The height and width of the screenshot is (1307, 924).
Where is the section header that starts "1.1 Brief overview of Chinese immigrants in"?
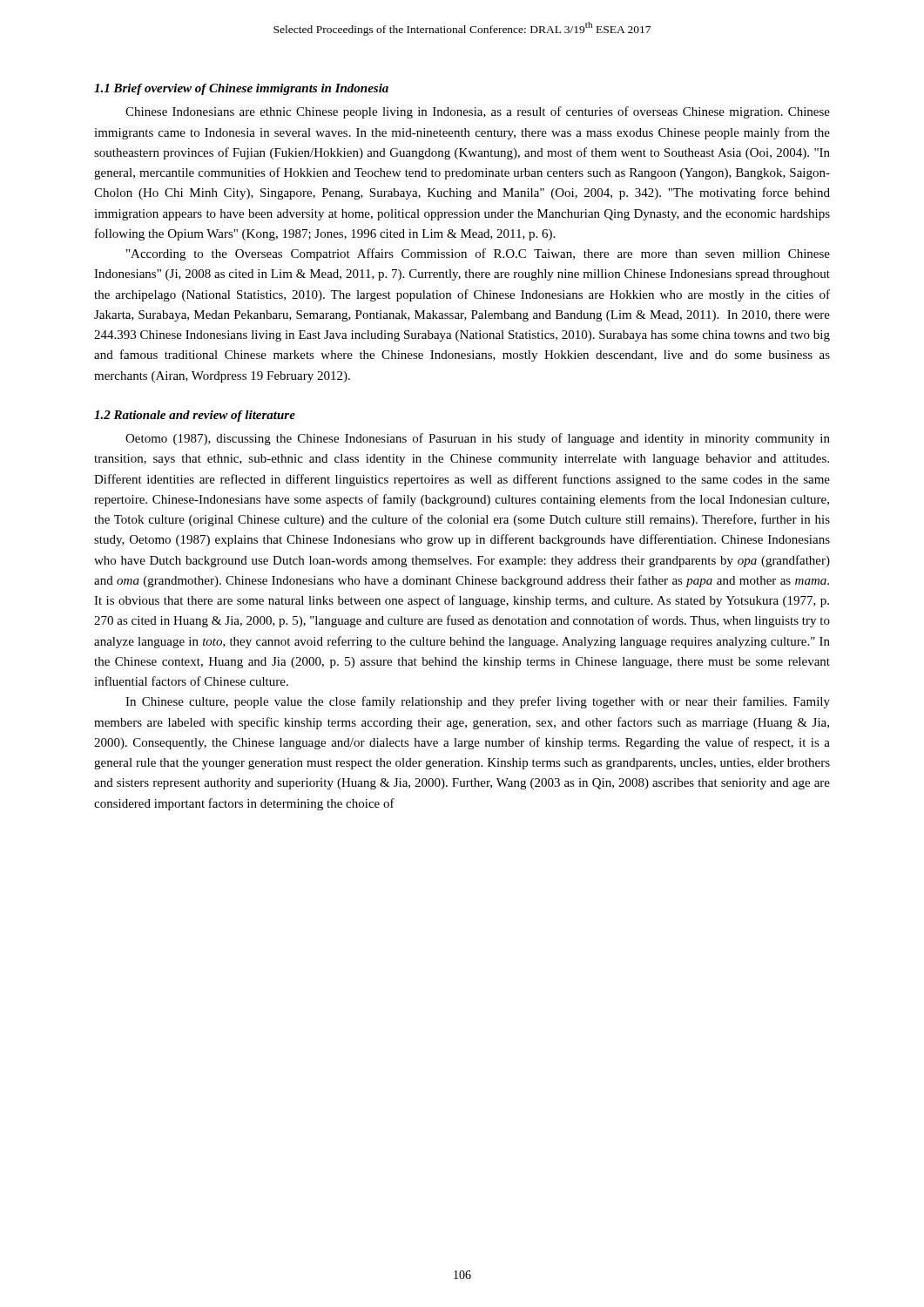(x=241, y=88)
